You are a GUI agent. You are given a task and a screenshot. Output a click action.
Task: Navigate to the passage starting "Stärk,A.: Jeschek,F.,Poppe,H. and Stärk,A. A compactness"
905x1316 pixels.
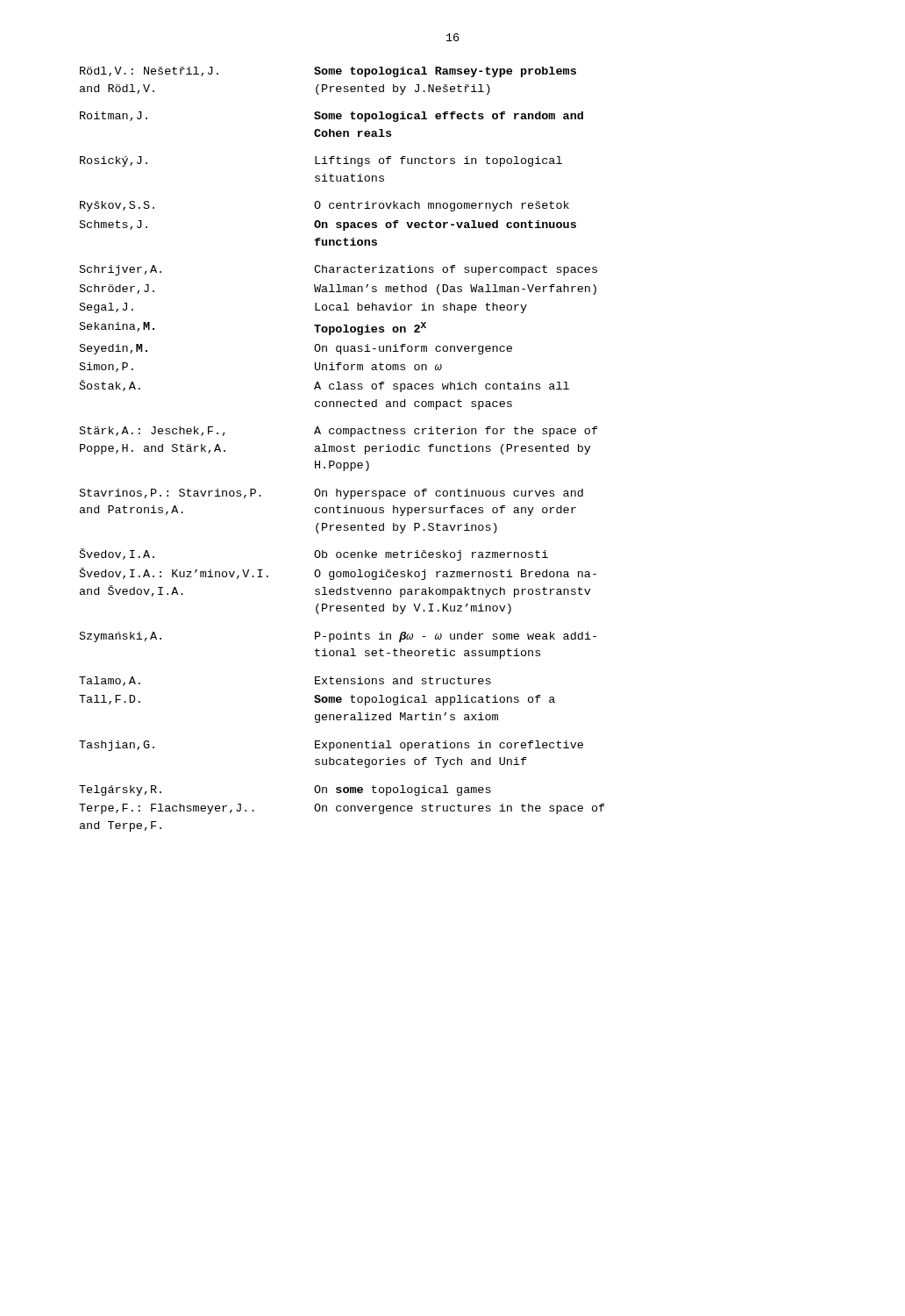[x=456, y=449]
